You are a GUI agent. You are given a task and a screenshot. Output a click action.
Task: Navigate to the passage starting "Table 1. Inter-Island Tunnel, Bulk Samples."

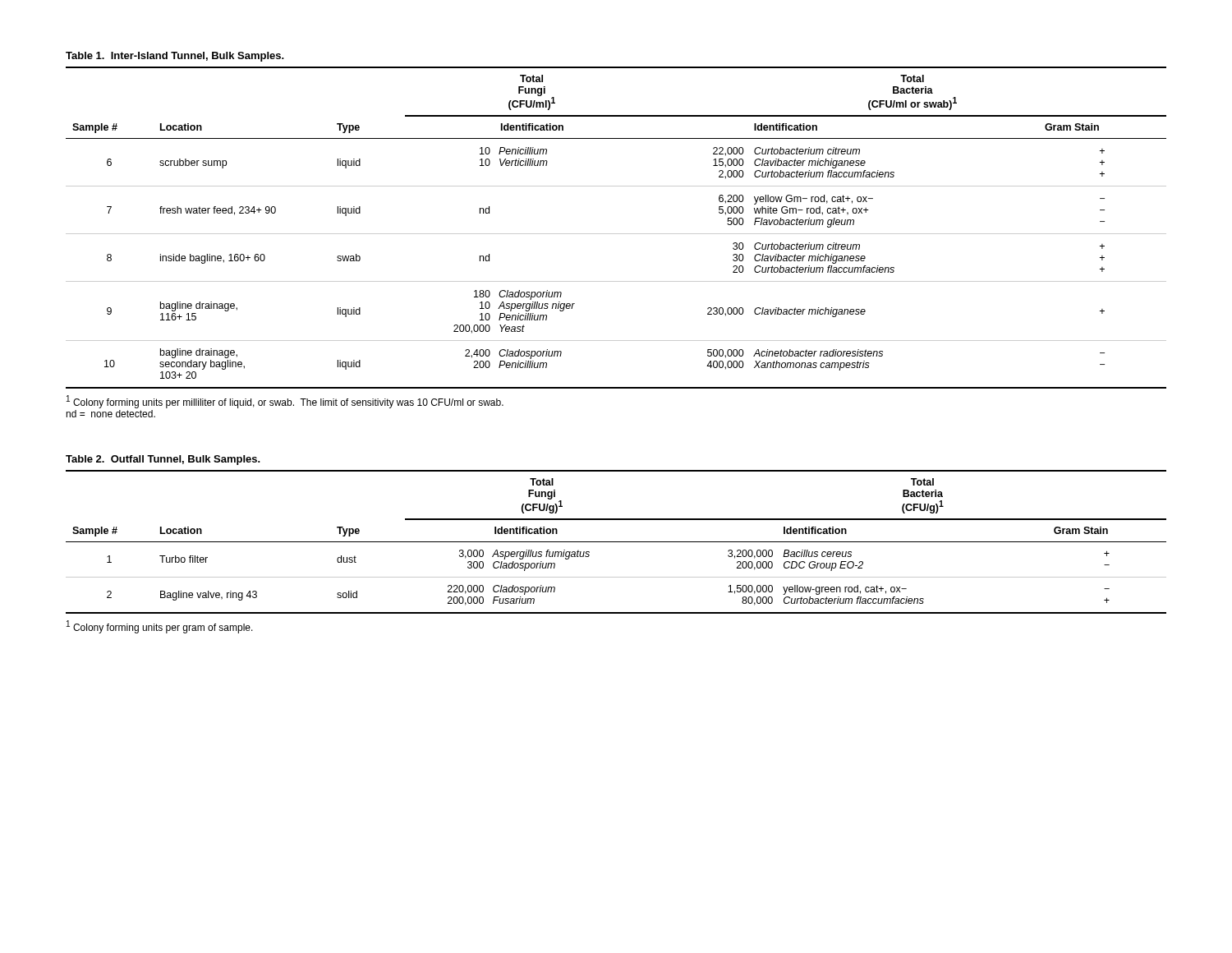(x=175, y=55)
